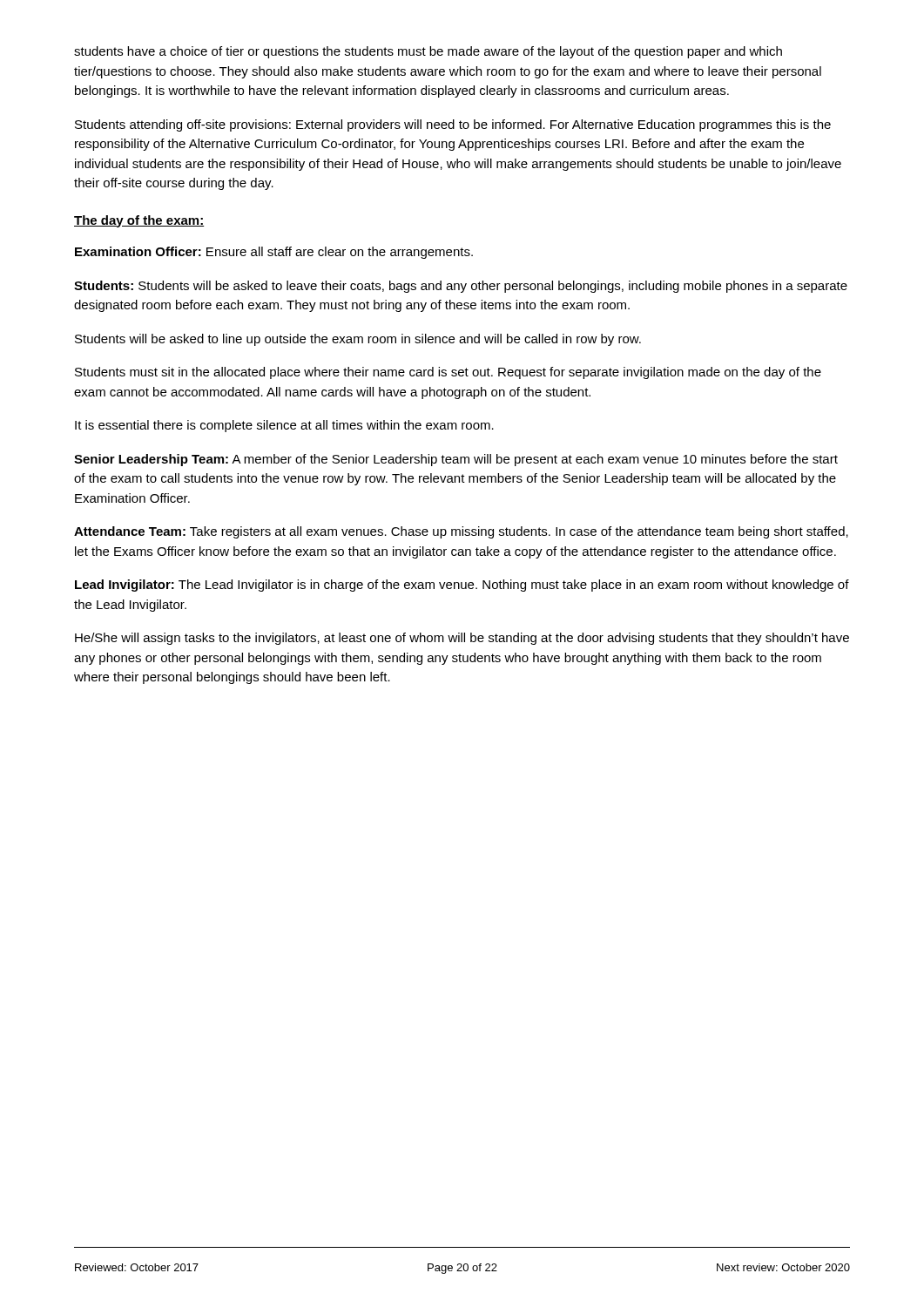The width and height of the screenshot is (924, 1307).
Task: Click on the passage starting "Students attending off-site provisions: External providers will"
Action: (458, 153)
